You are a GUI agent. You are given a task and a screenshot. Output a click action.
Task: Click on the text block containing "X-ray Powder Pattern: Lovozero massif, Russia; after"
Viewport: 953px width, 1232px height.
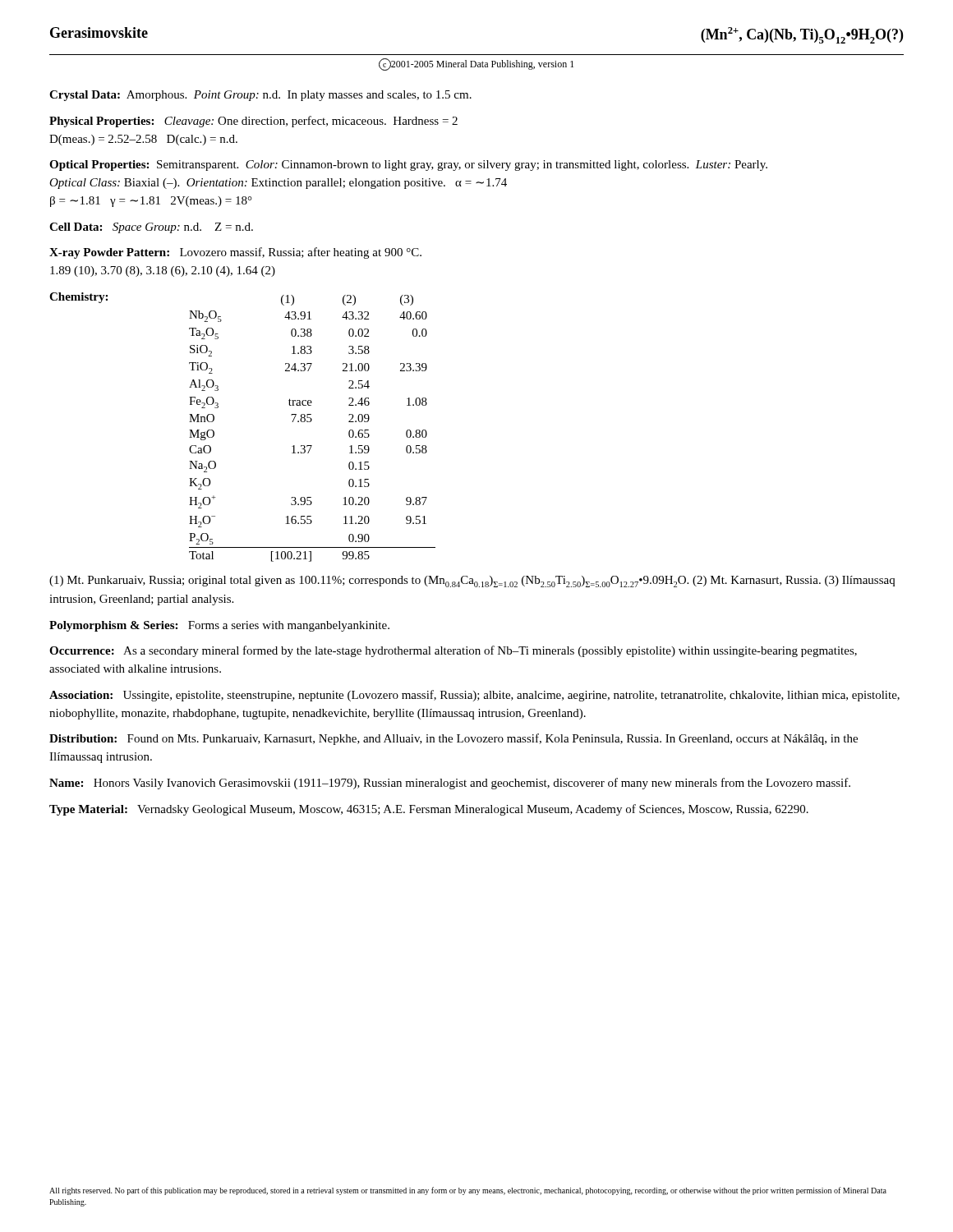click(236, 261)
